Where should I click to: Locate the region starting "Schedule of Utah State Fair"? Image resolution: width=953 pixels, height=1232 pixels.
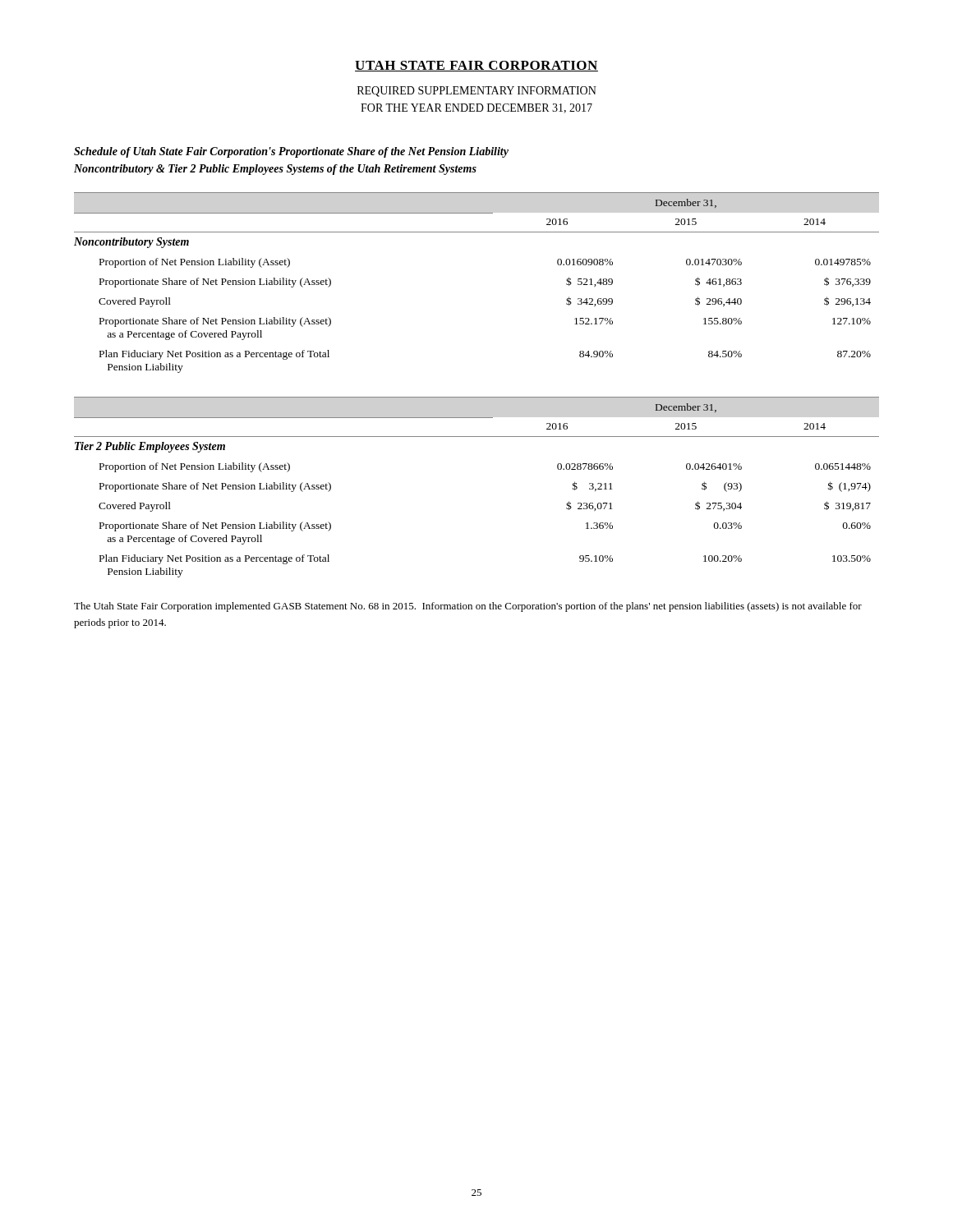[x=291, y=160]
